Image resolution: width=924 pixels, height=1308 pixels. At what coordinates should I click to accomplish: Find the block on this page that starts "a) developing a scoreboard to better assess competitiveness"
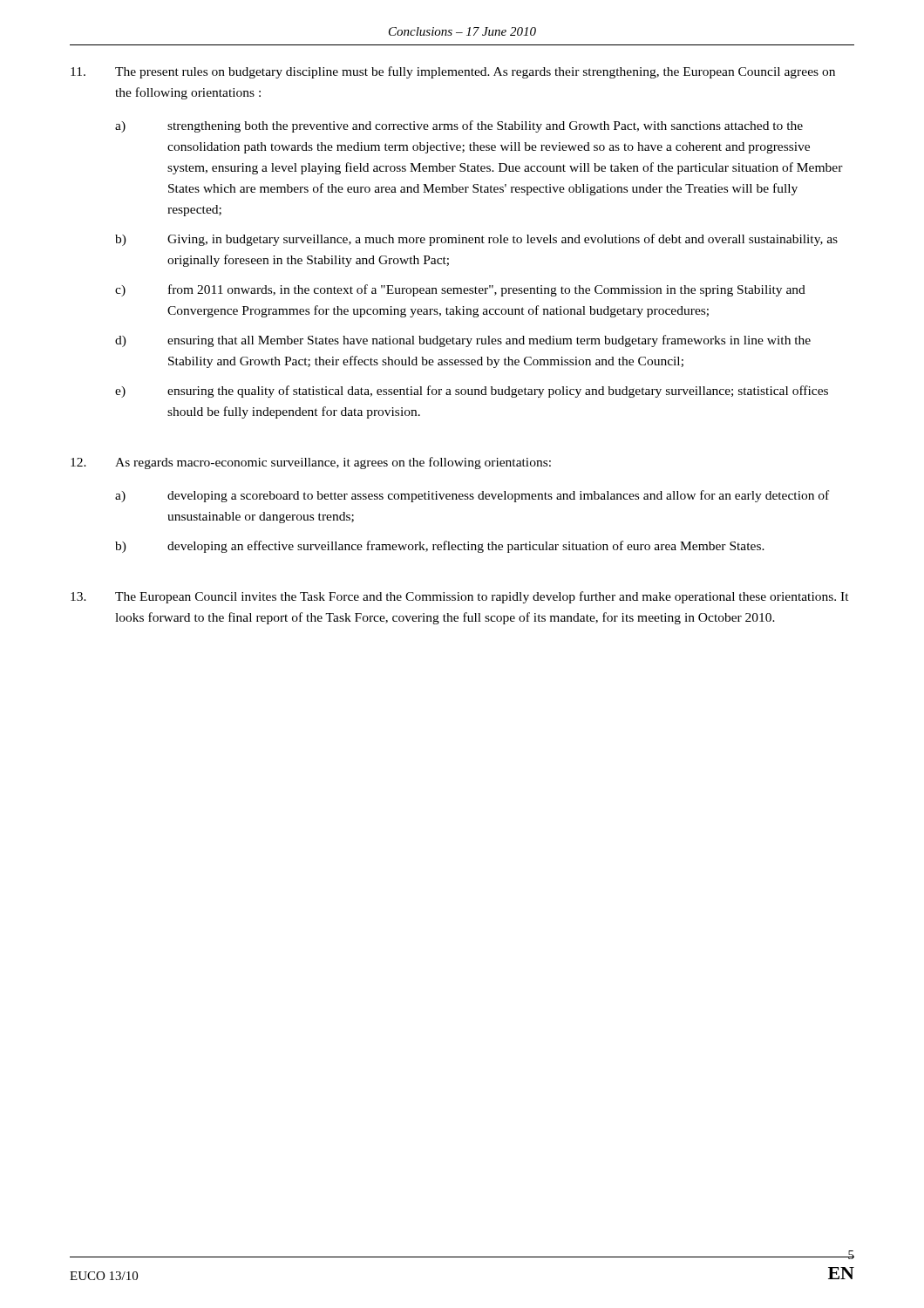point(485,506)
